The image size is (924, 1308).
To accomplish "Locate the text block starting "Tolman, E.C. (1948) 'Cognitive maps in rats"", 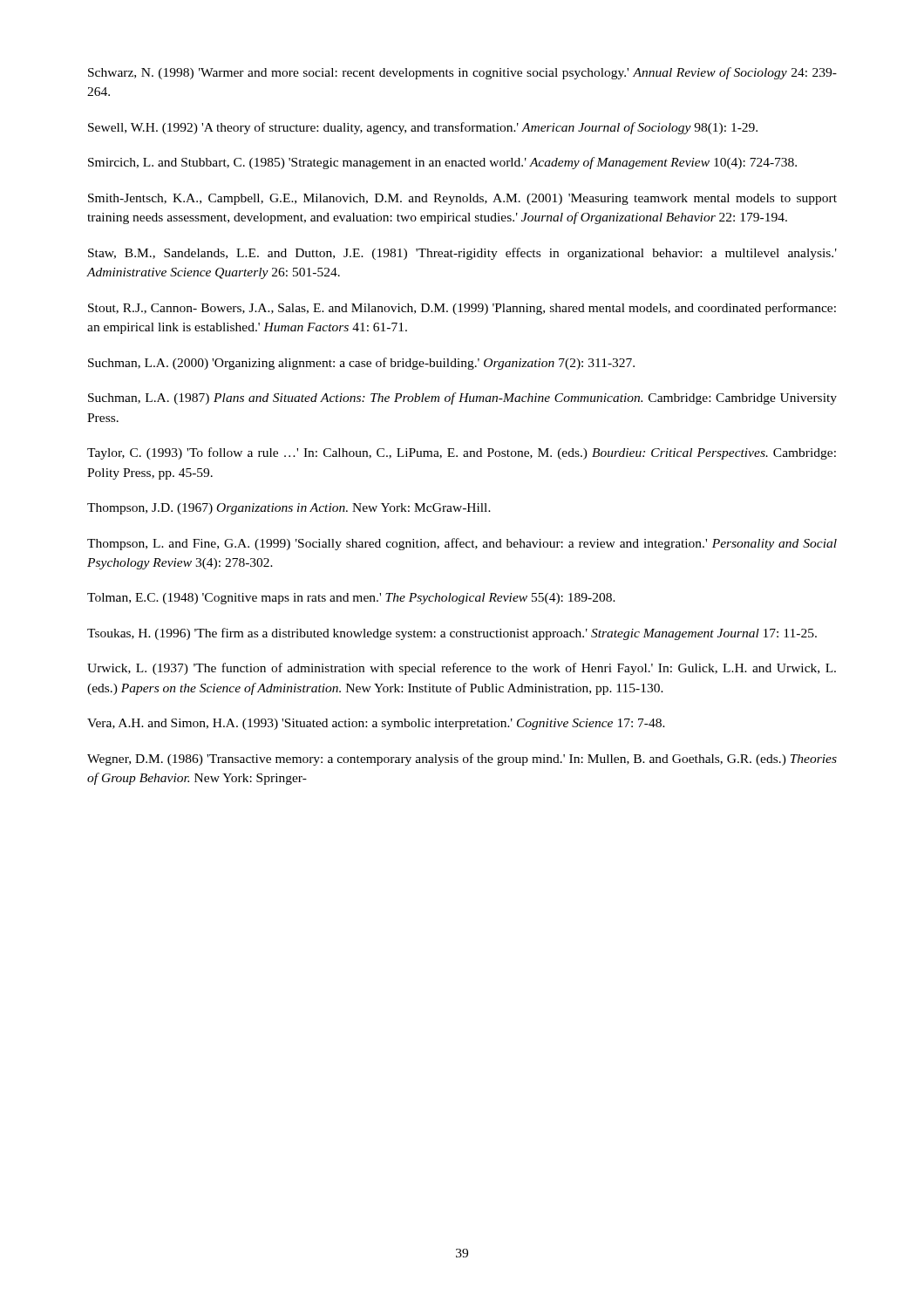I will 351,597.
